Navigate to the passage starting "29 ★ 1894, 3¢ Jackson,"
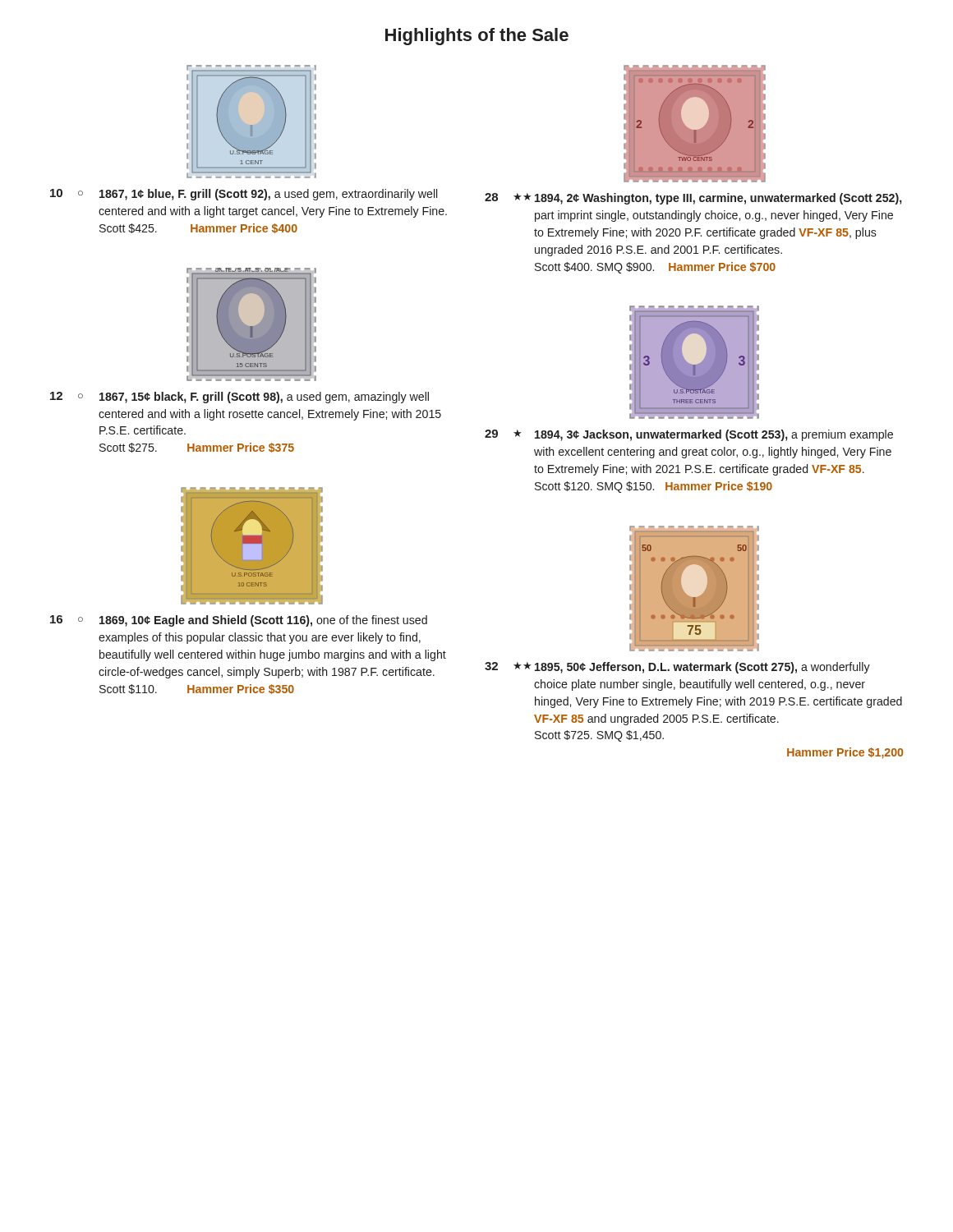Screen dimensions: 1232x953 tap(694, 461)
